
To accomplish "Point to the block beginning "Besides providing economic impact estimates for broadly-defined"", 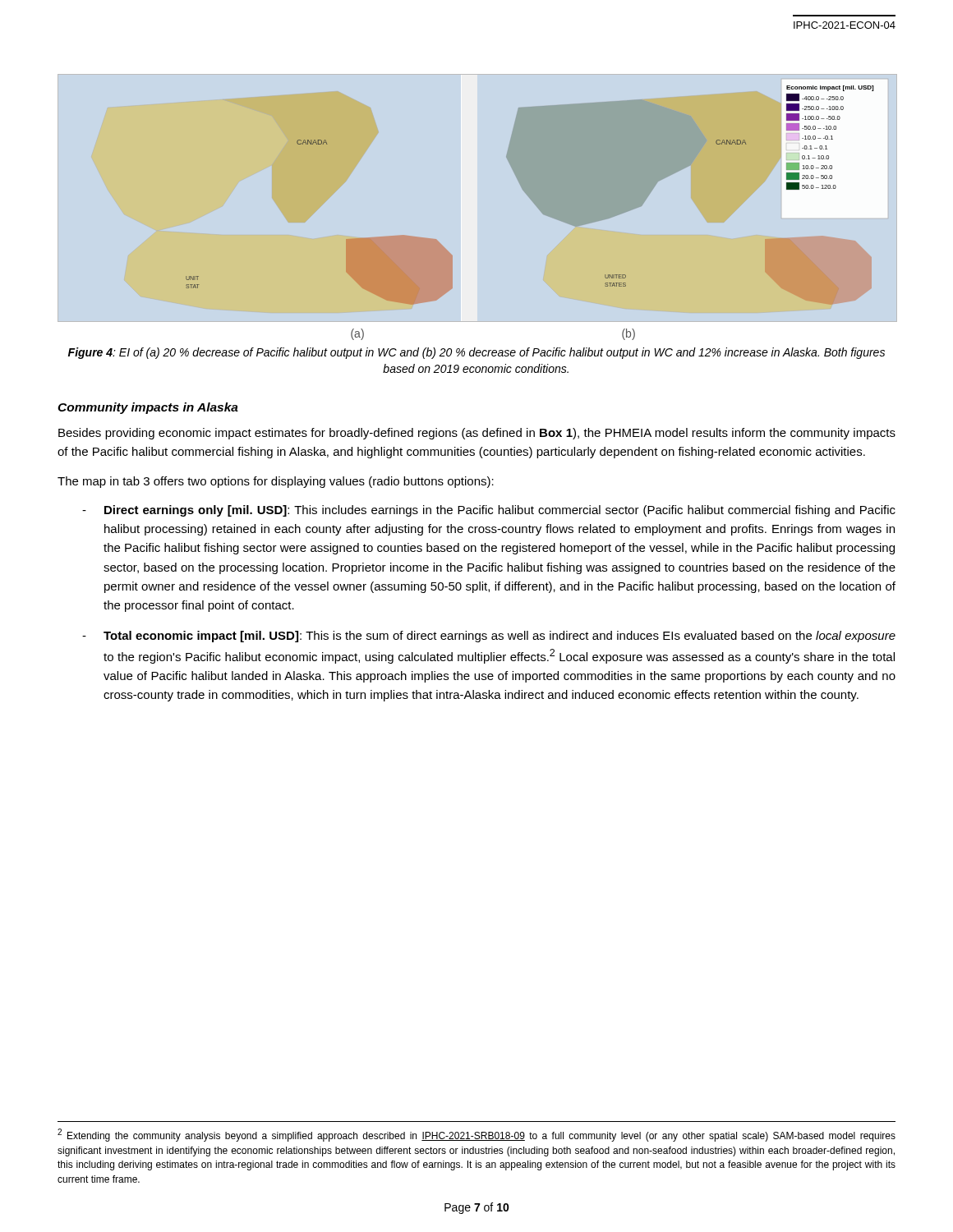I will (x=476, y=442).
